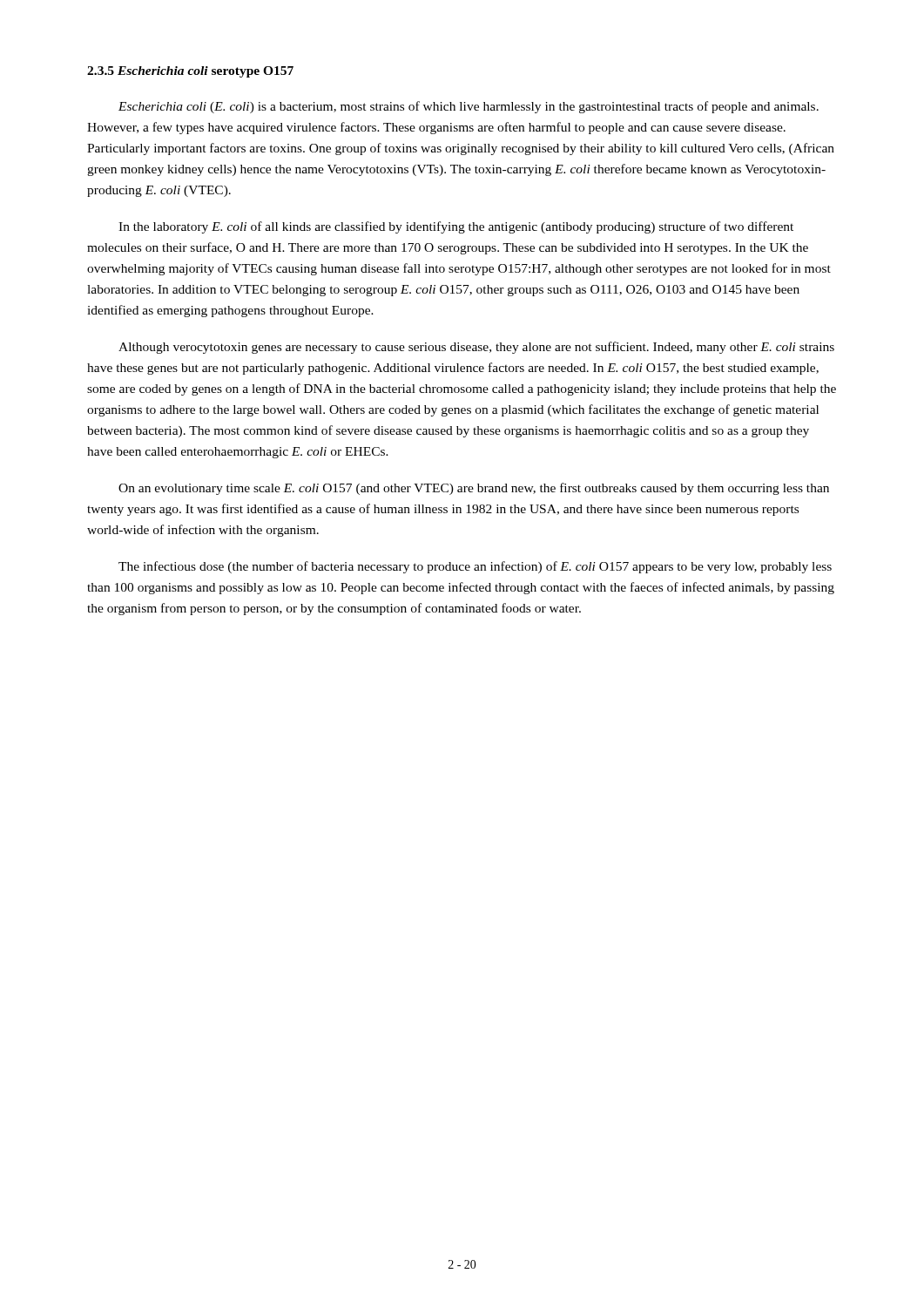Find the text block with the text "The infectious dose (the number"
The width and height of the screenshot is (924, 1307).
[x=461, y=587]
